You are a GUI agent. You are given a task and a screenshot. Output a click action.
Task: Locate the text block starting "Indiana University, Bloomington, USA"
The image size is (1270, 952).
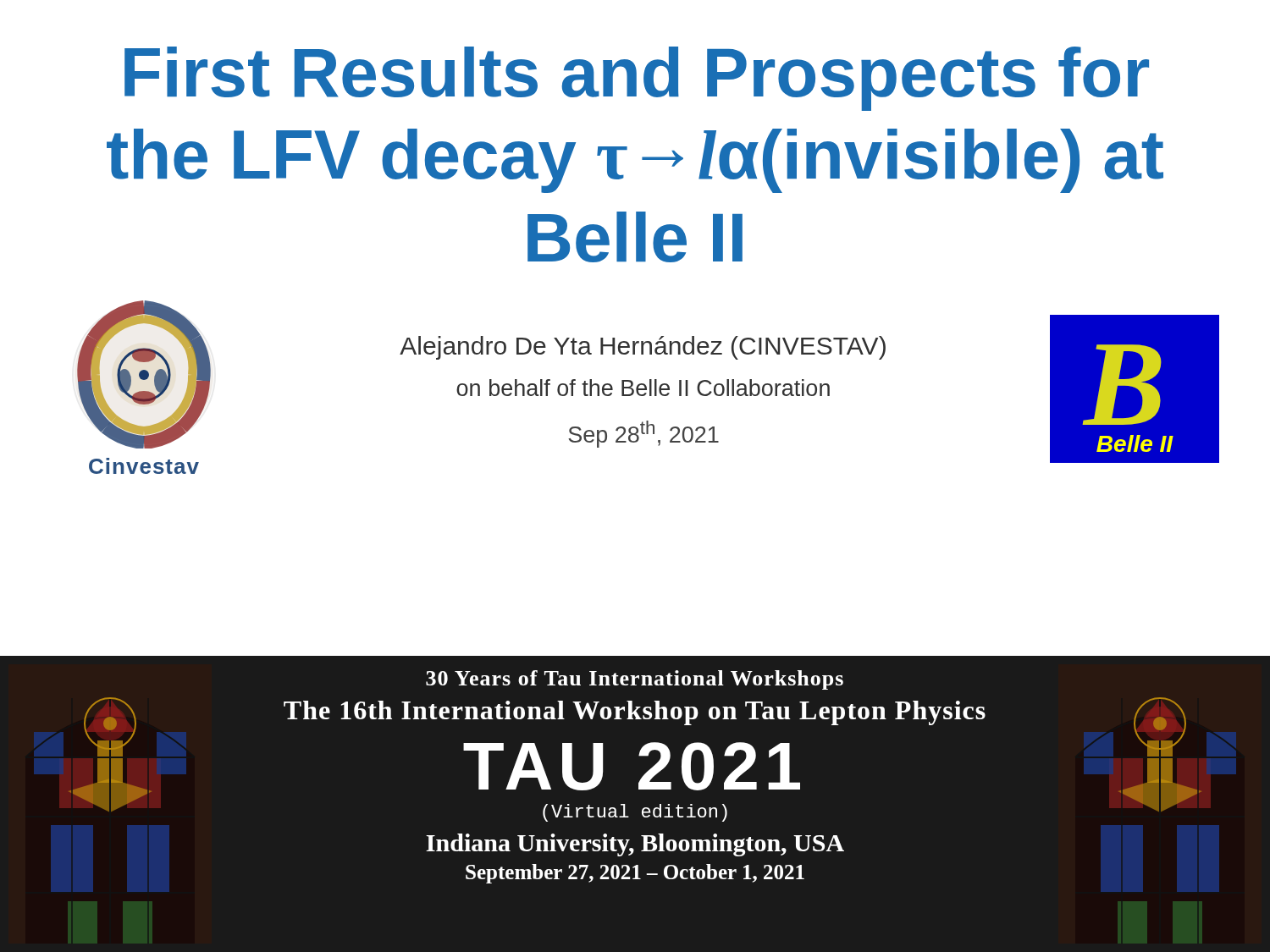pyautogui.click(x=635, y=842)
